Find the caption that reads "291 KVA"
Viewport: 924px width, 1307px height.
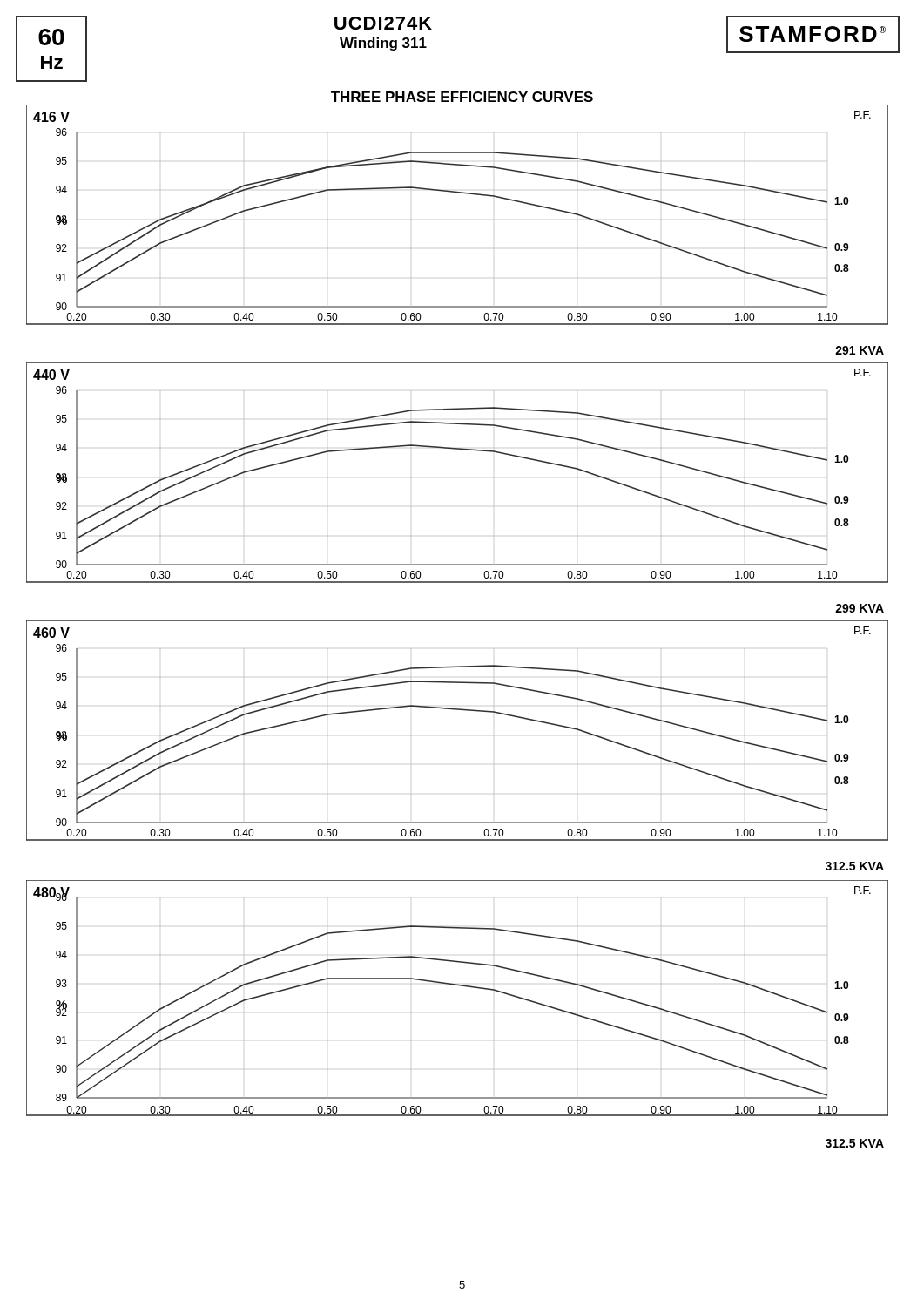tap(860, 350)
